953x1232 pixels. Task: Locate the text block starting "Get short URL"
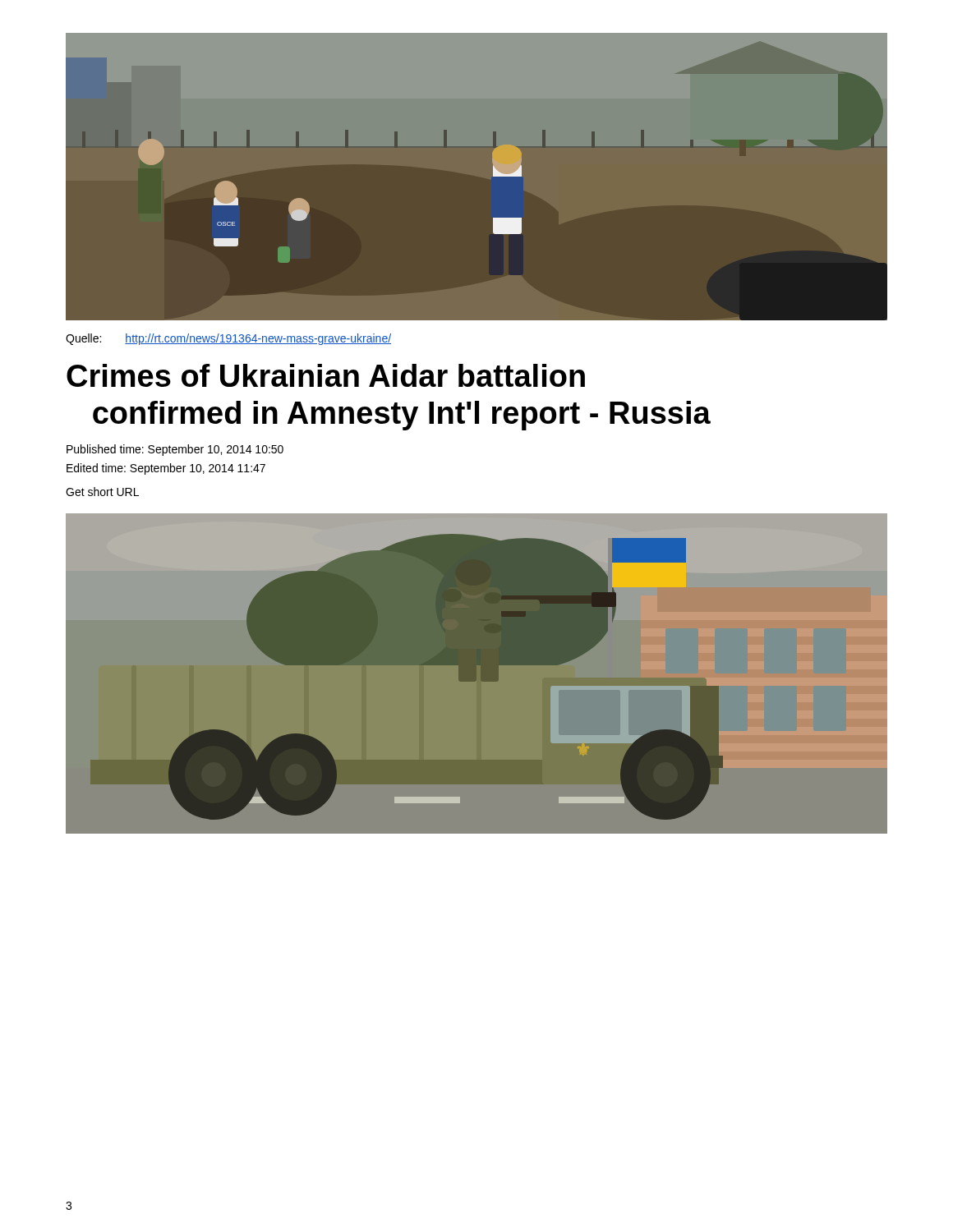pos(102,492)
